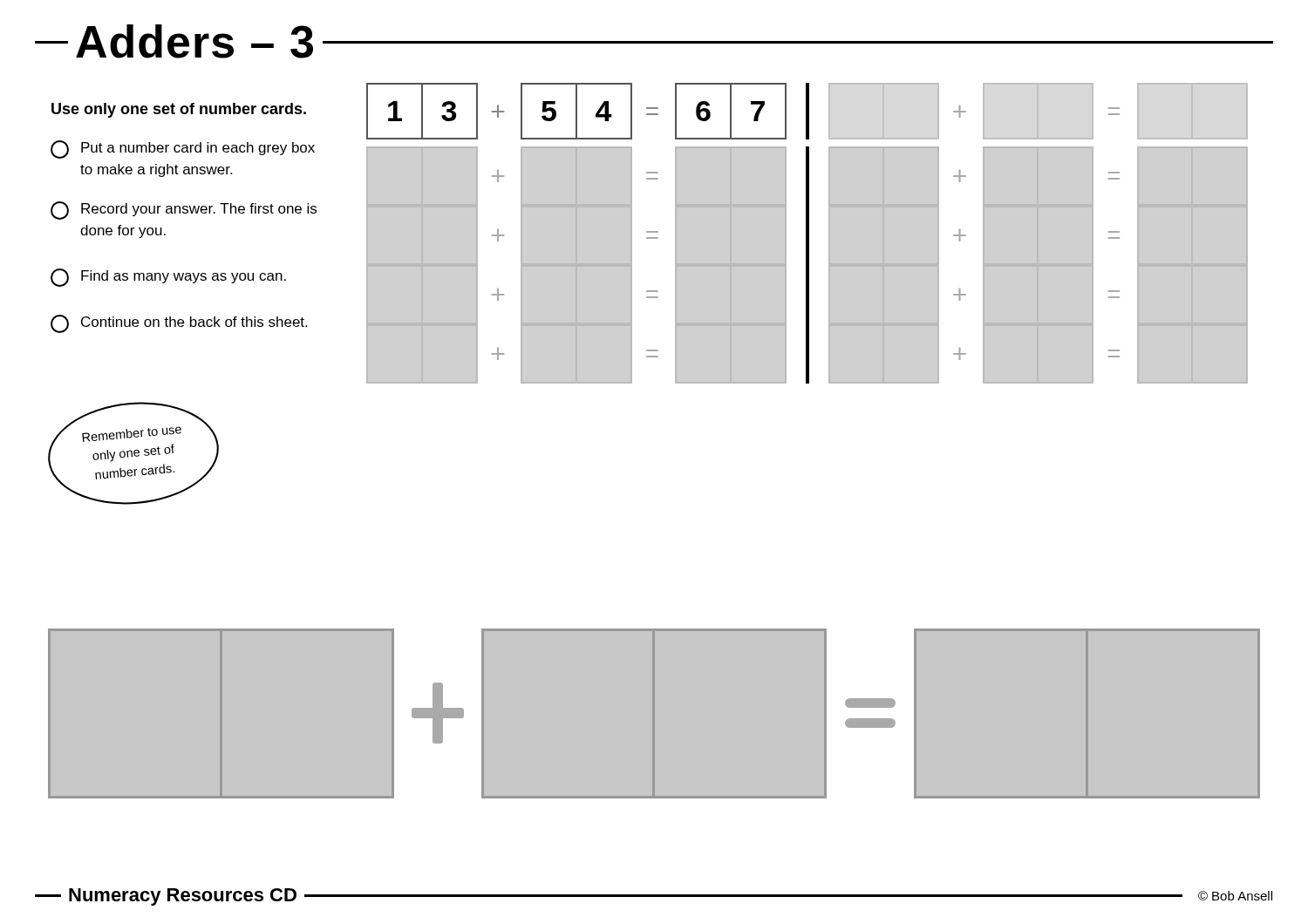The image size is (1308, 924).
Task: Select the block starting "Record your answer. The first one isdone"
Action: coord(184,220)
